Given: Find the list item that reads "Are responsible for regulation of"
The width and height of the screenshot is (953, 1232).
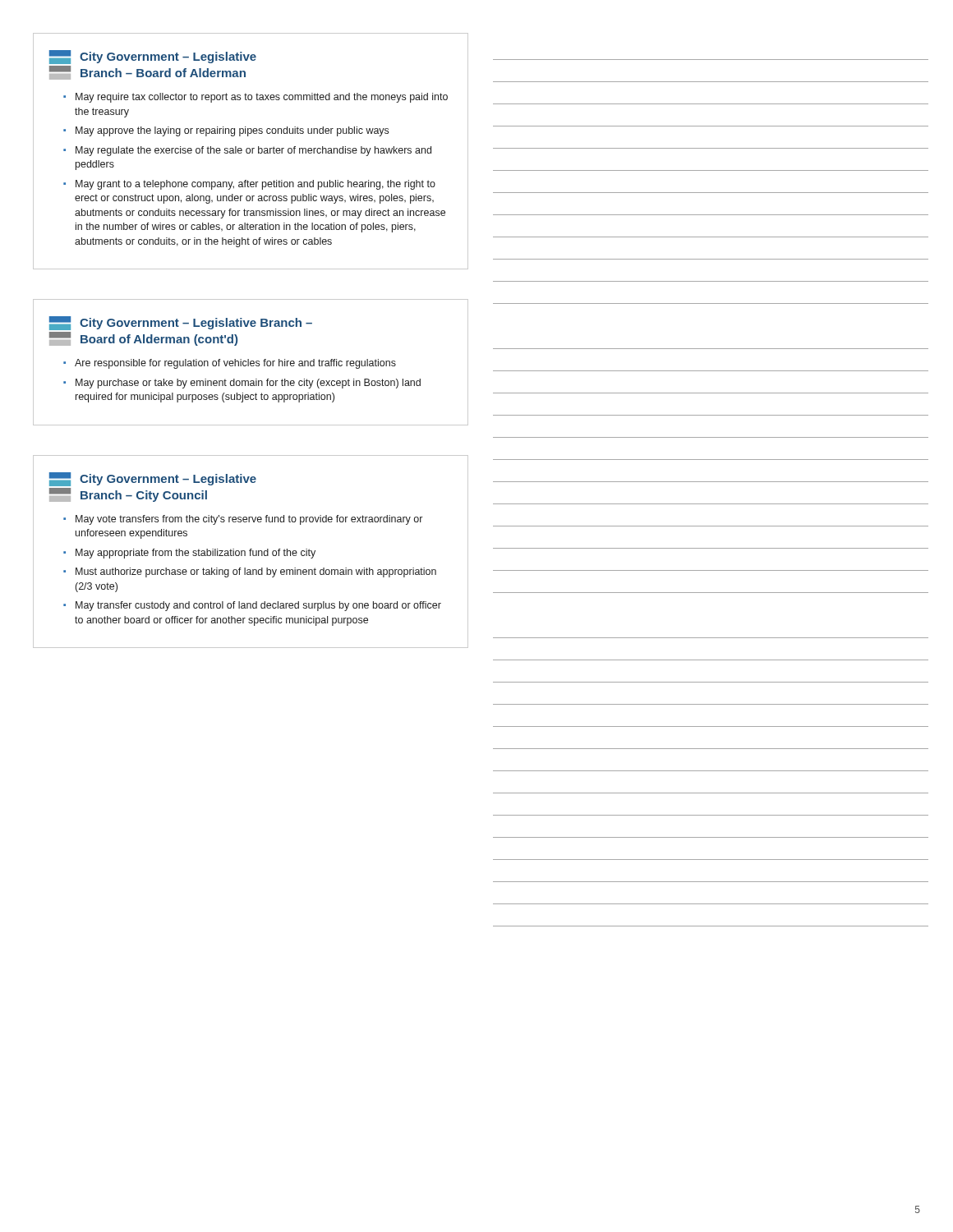Looking at the screenshot, I should [235, 363].
